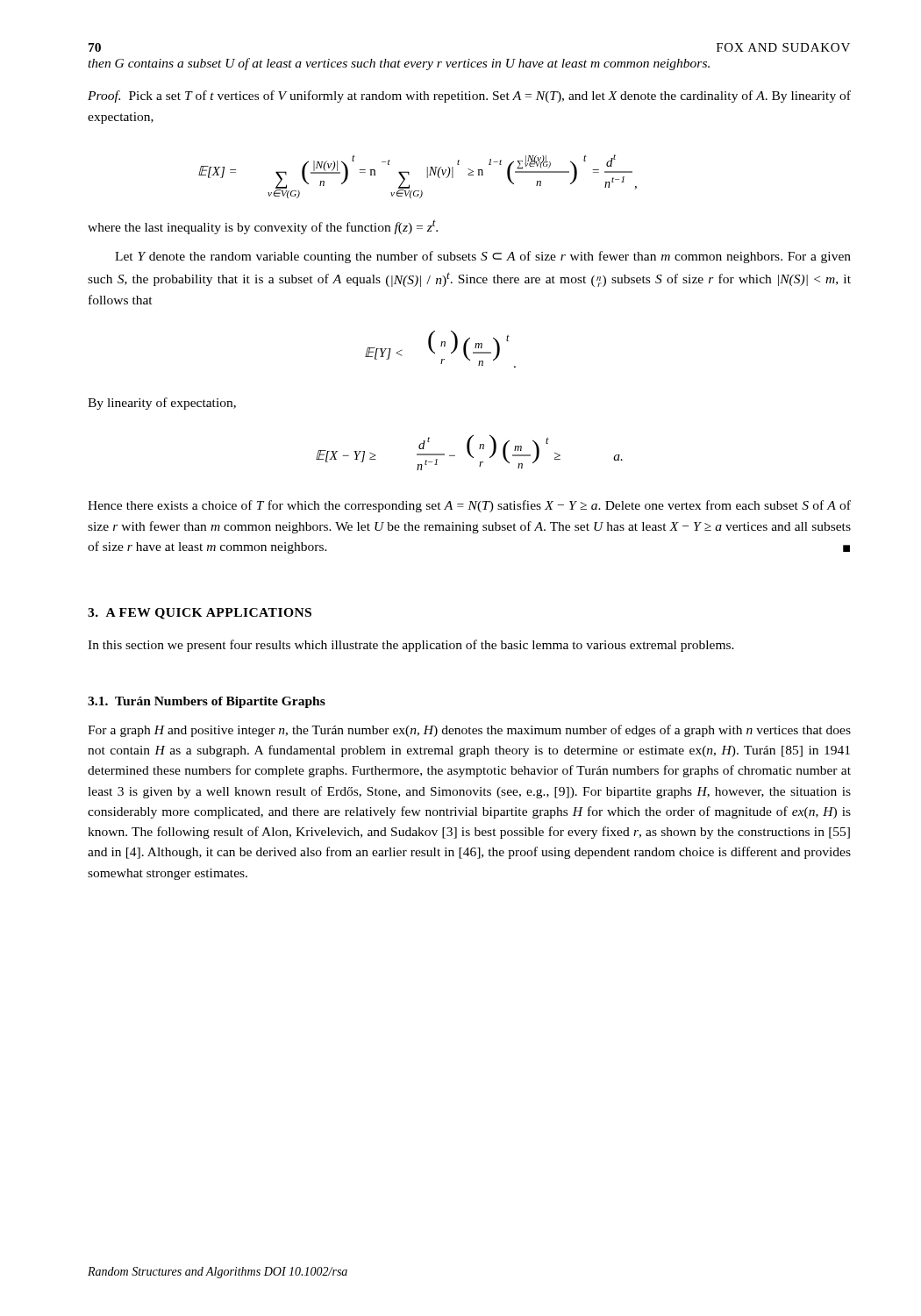
Task: Navigate to the block starting "𝔼[Y] < ( n"
Action: (x=469, y=353)
